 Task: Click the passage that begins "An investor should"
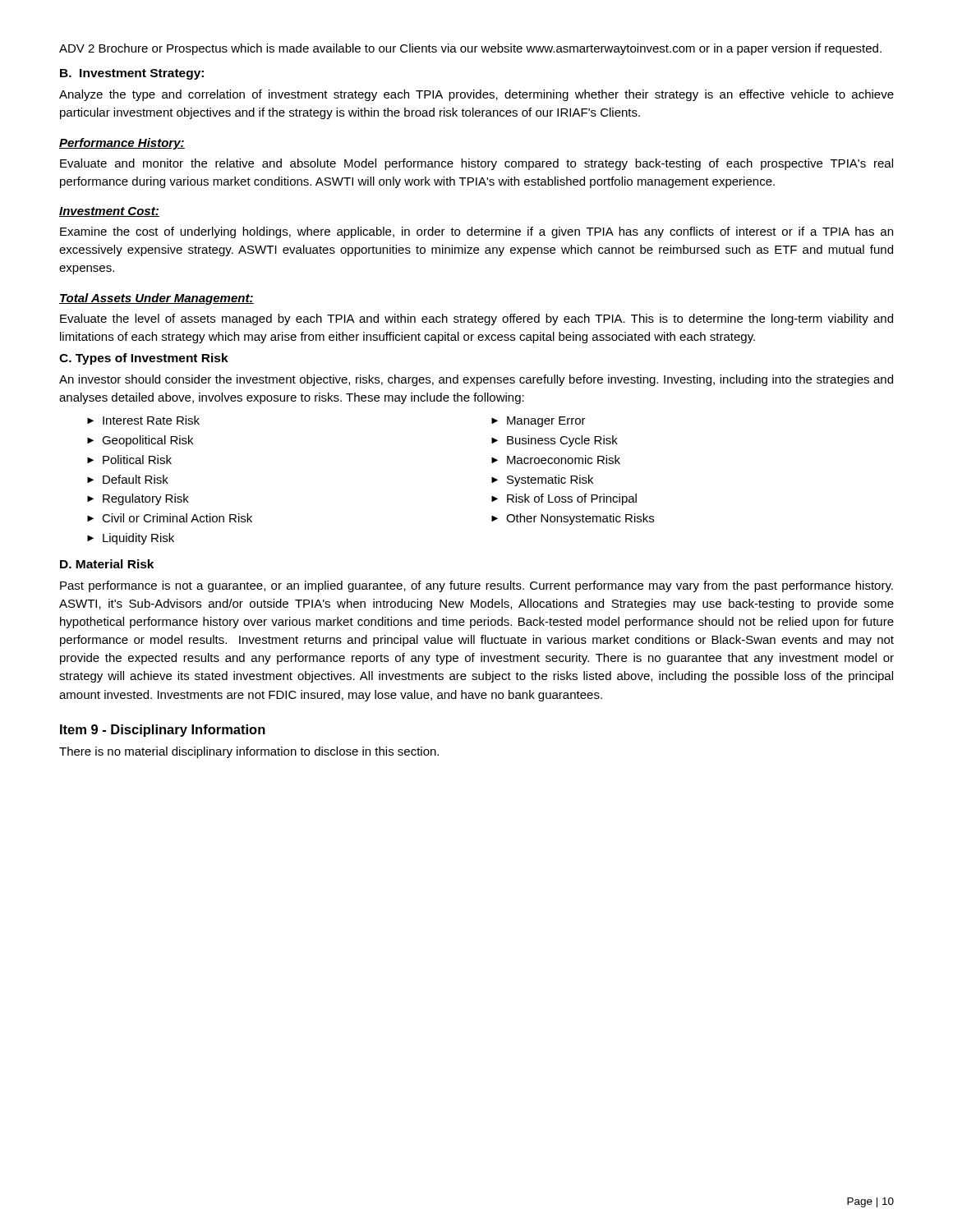(x=476, y=389)
